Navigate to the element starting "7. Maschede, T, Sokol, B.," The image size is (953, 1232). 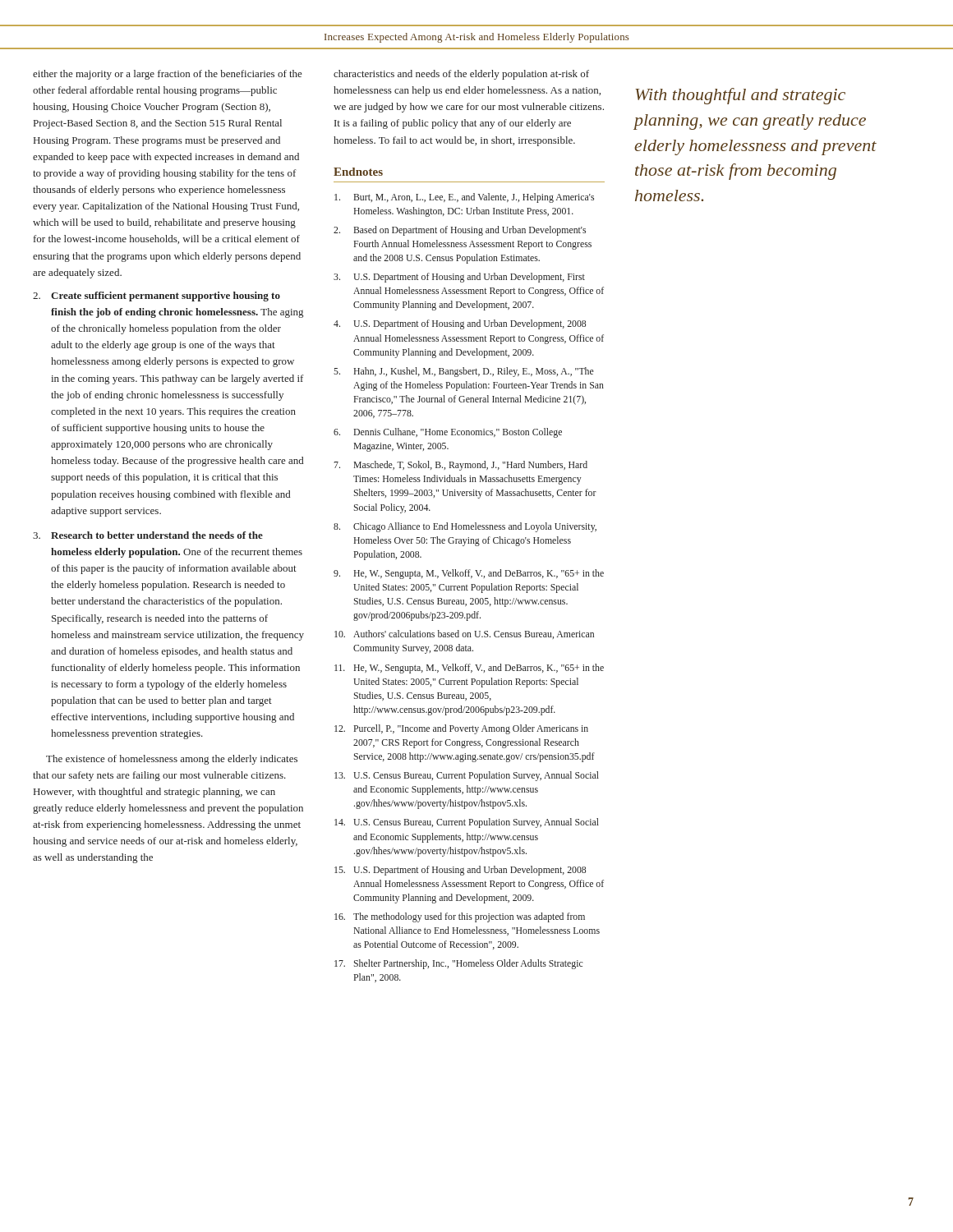[x=469, y=487]
